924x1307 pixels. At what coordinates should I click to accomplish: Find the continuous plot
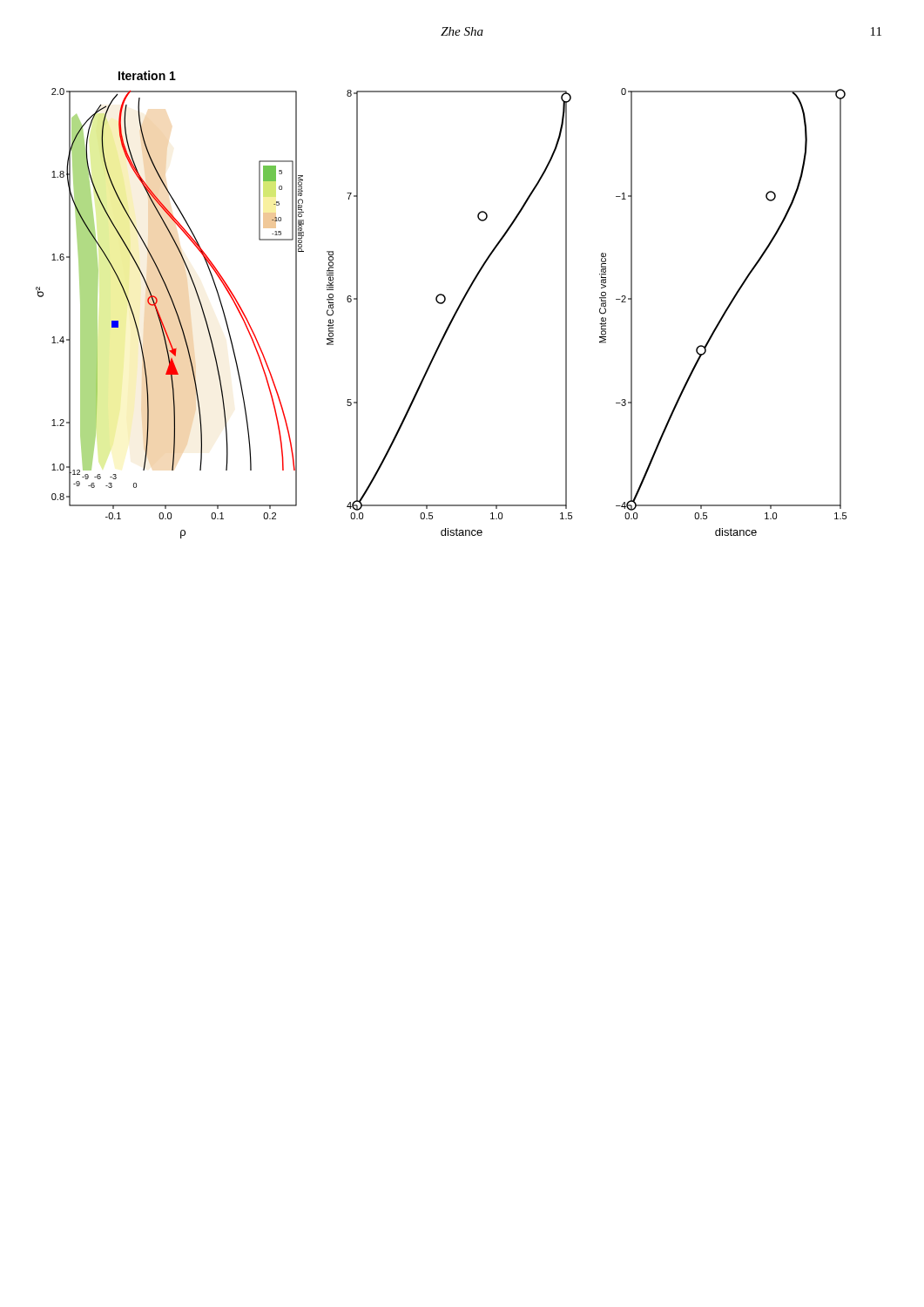coord(457,314)
